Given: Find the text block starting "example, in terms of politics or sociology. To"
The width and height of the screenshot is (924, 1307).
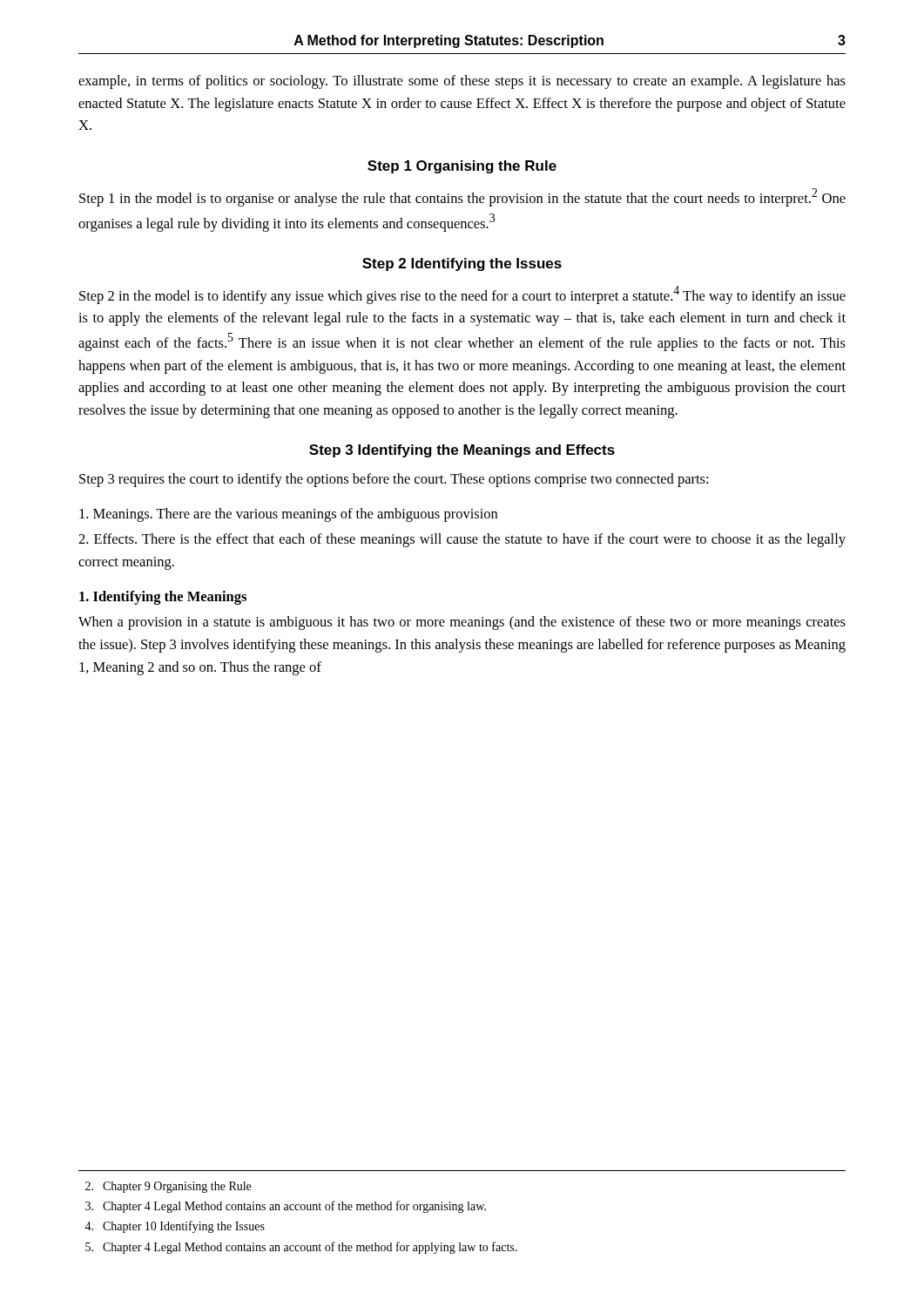Looking at the screenshot, I should (x=462, y=103).
